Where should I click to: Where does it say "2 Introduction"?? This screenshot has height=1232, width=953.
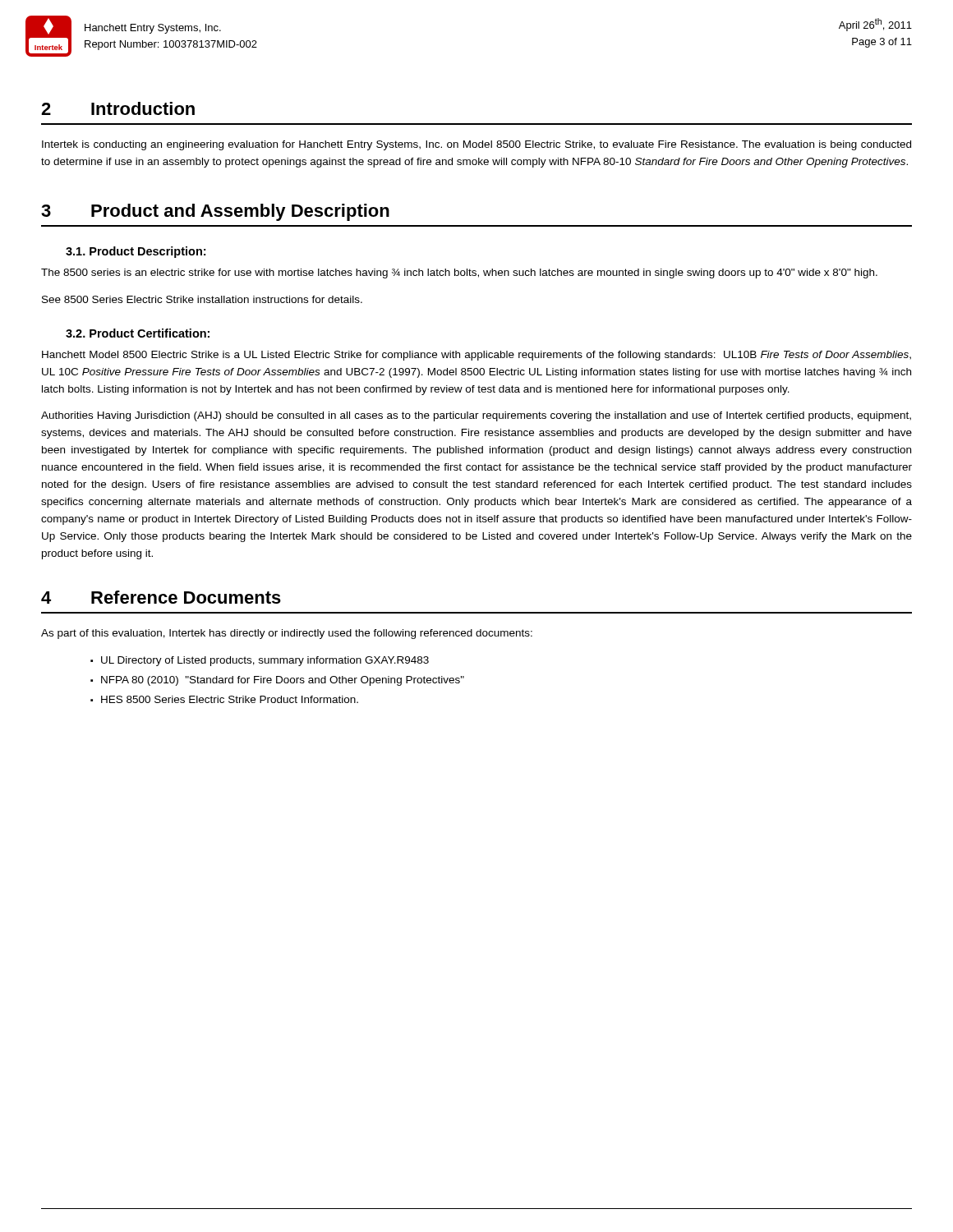(x=118, y=109)
